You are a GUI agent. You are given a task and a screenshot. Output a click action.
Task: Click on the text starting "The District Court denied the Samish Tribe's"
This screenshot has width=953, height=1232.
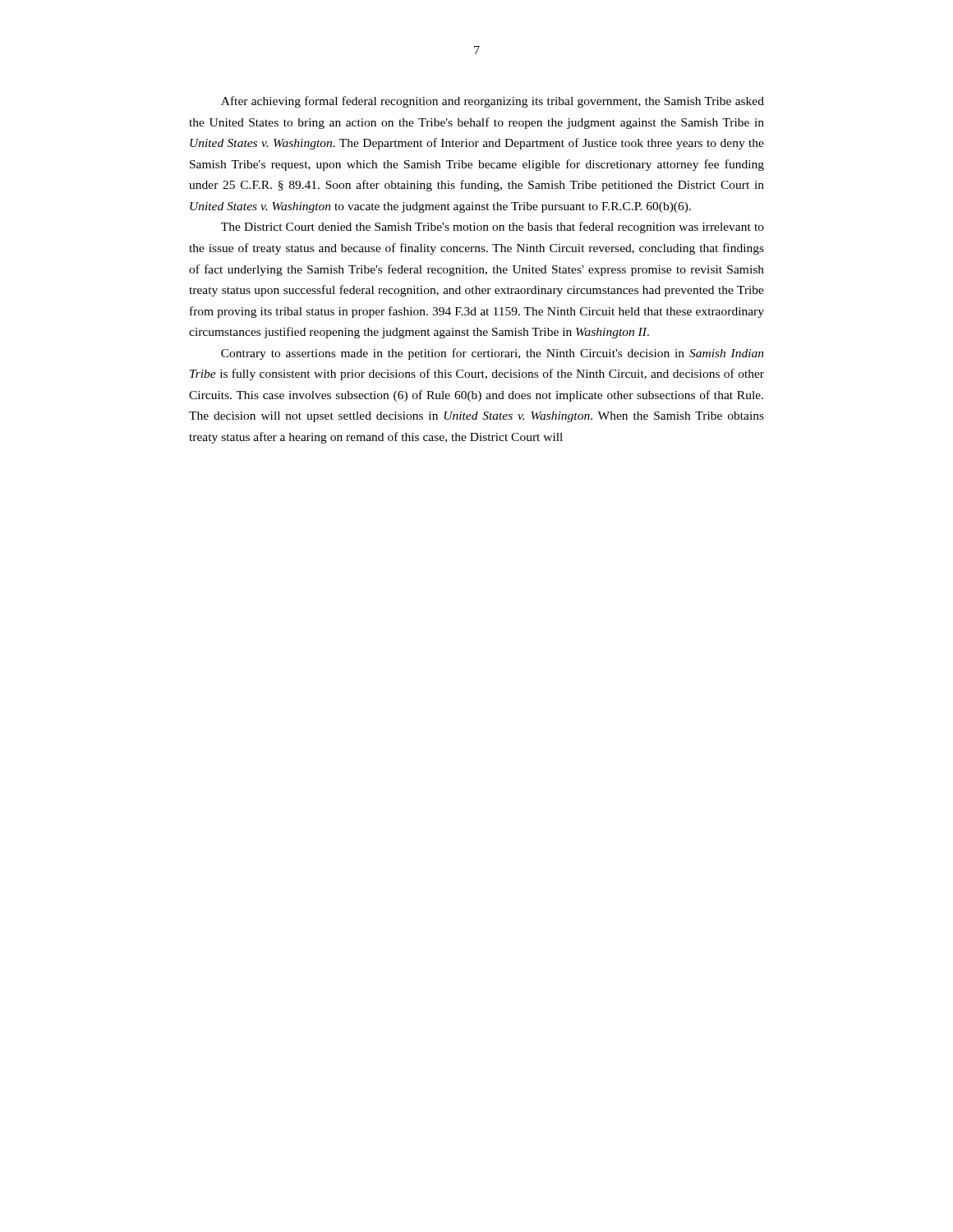476,279
